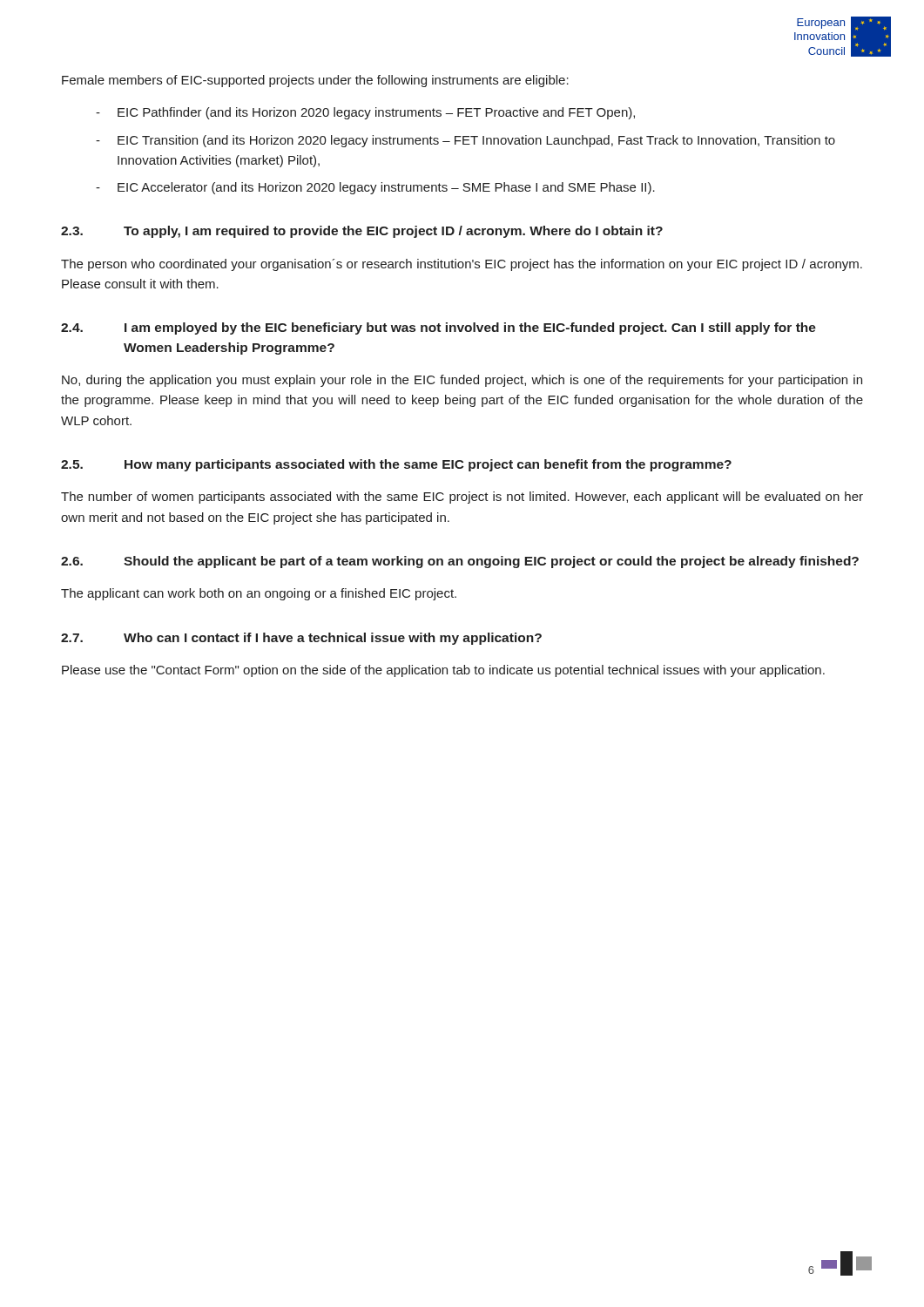The width and height of the screenshot is (924, 1307).
Task: Locate the section header that opens with "2.4. I am"
Action: point(462,338)
